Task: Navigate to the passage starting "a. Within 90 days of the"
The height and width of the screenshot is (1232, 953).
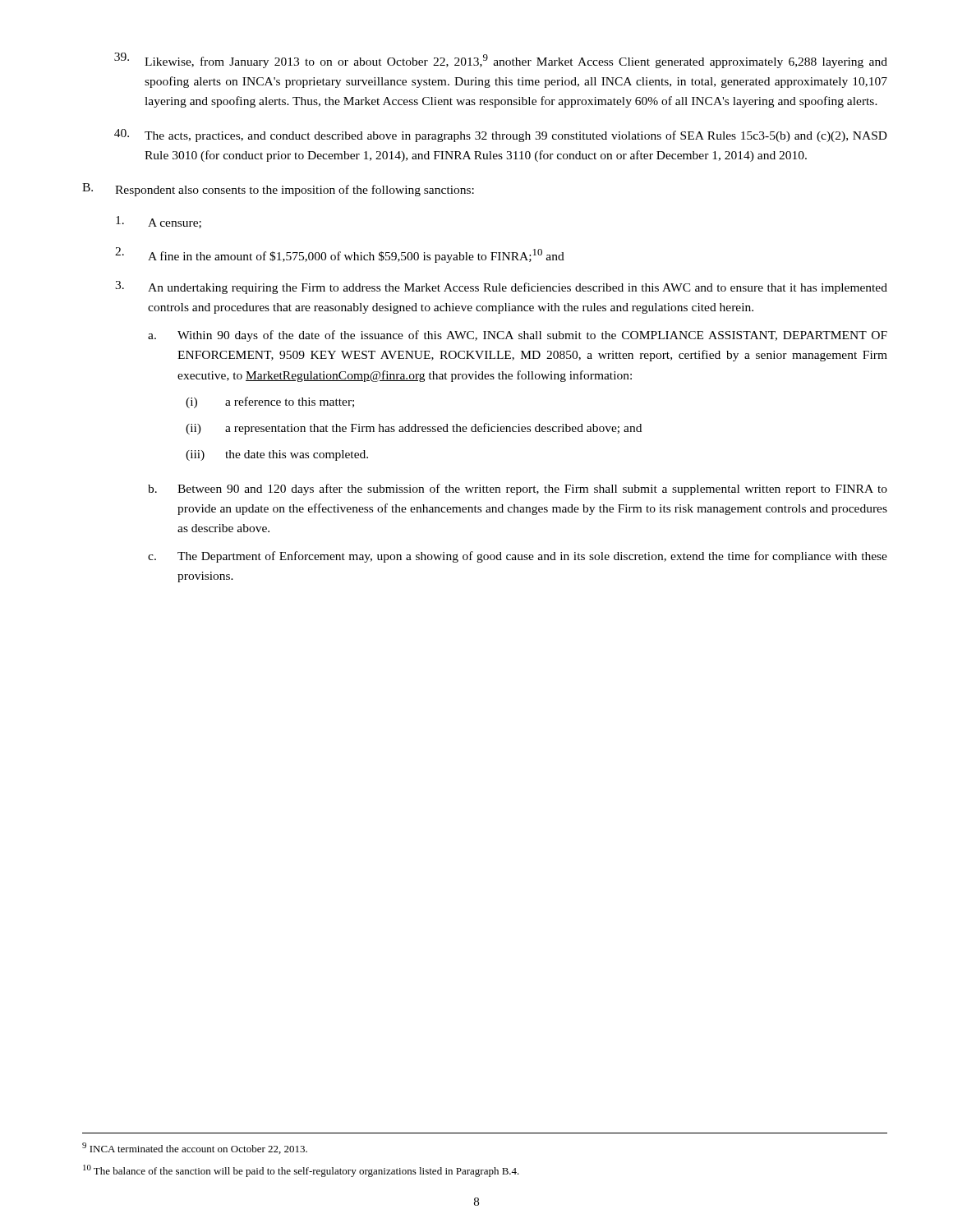Action: (x=518, y=336)
